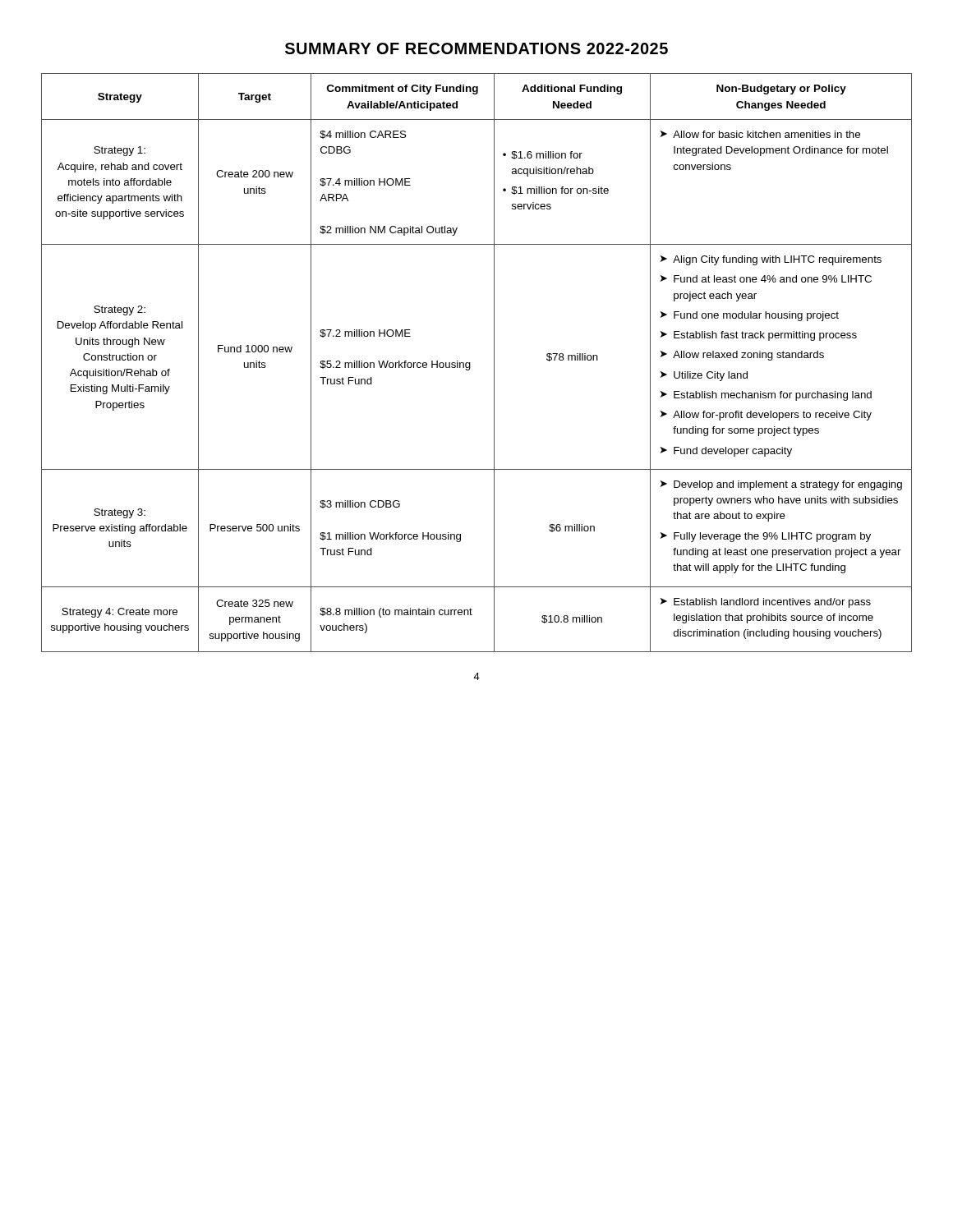Image resolution: width=953 pixels, height=1232 pixels.
Task: Locate the title with the text "SUMMARY OF RECOMMENDATIONS 2022-2025"
Action: click(x=476, y=49)
